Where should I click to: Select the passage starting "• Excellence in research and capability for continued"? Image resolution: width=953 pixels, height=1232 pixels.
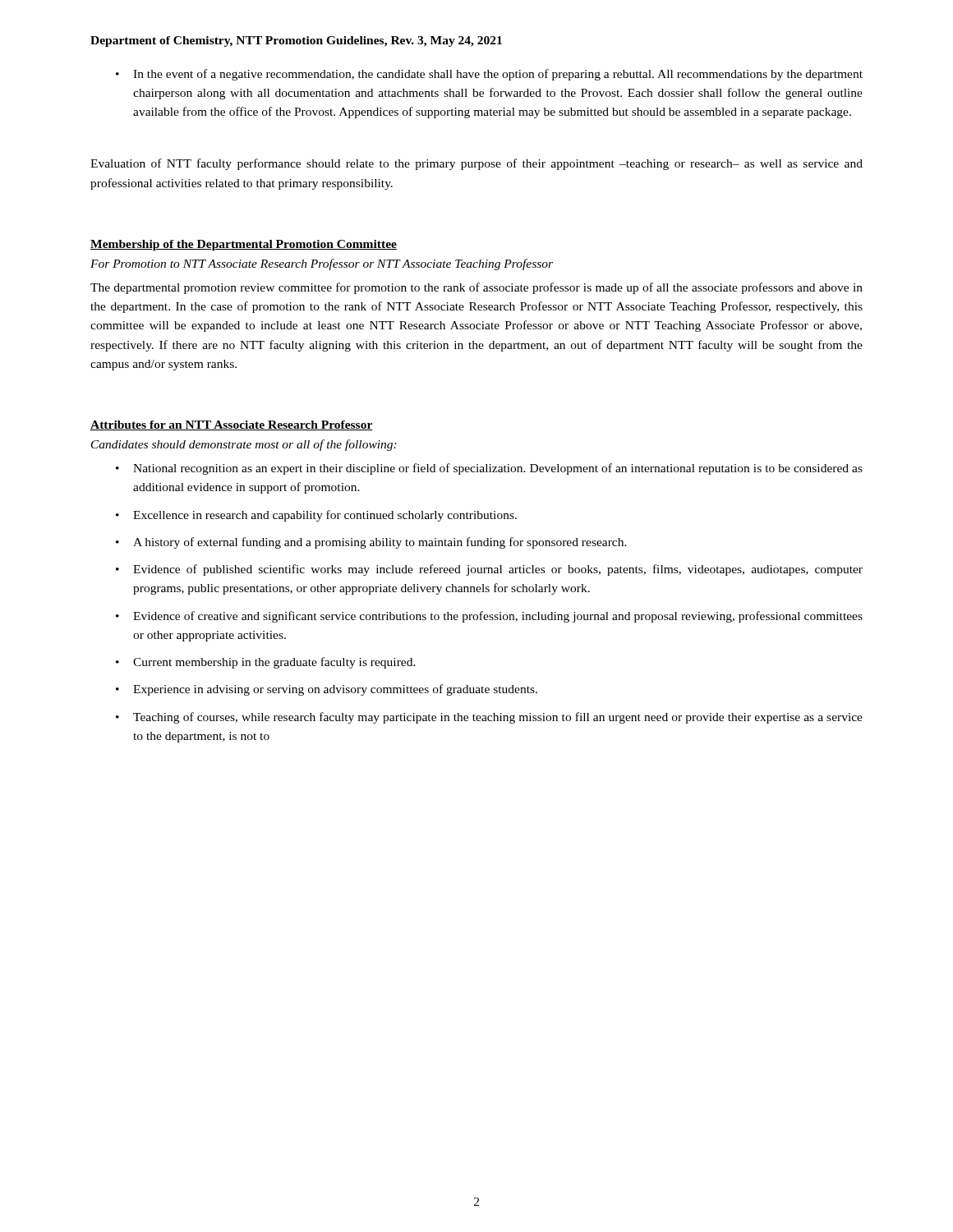click(489, 514)
